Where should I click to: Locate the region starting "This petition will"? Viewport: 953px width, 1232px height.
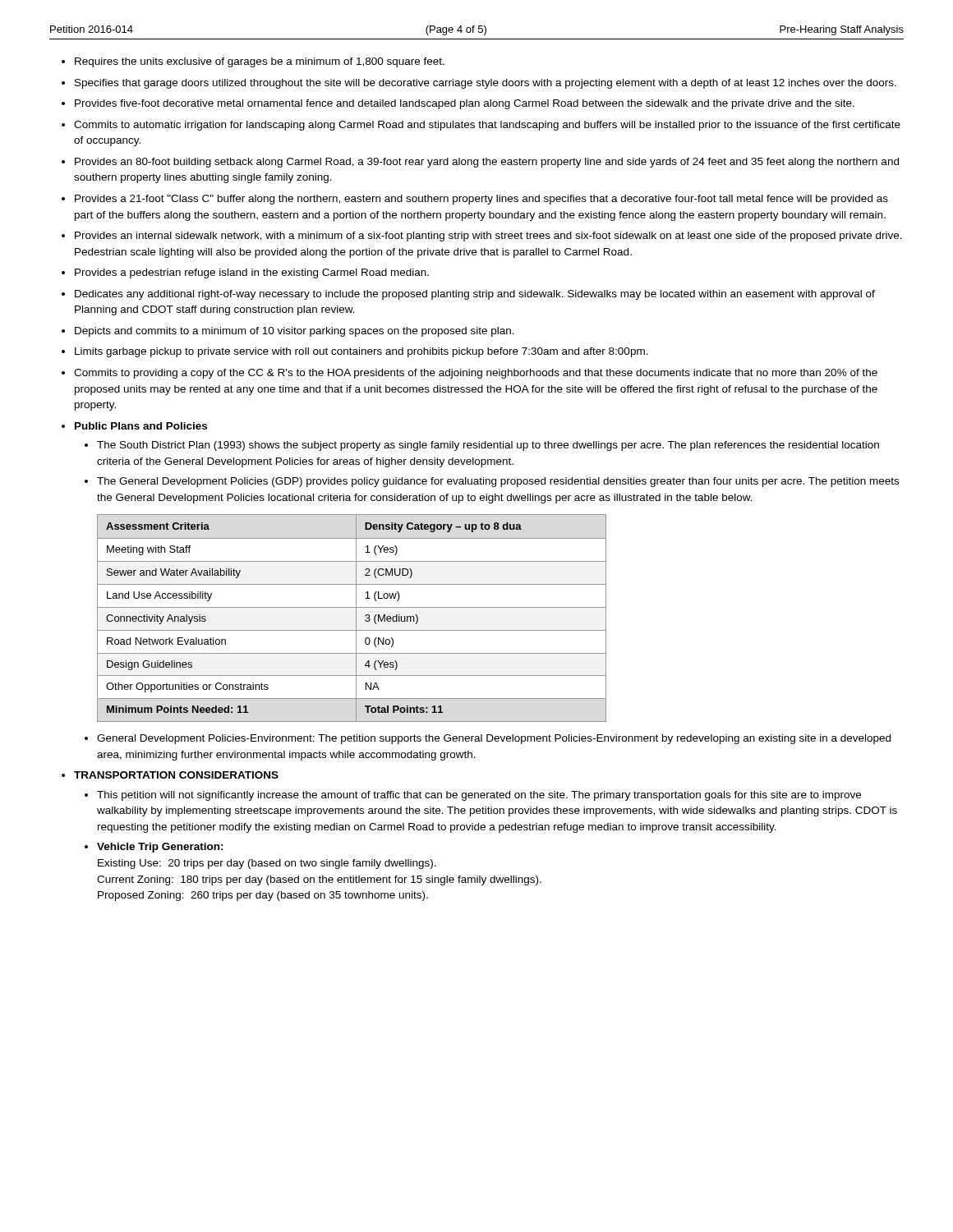(x=497, y=811)
